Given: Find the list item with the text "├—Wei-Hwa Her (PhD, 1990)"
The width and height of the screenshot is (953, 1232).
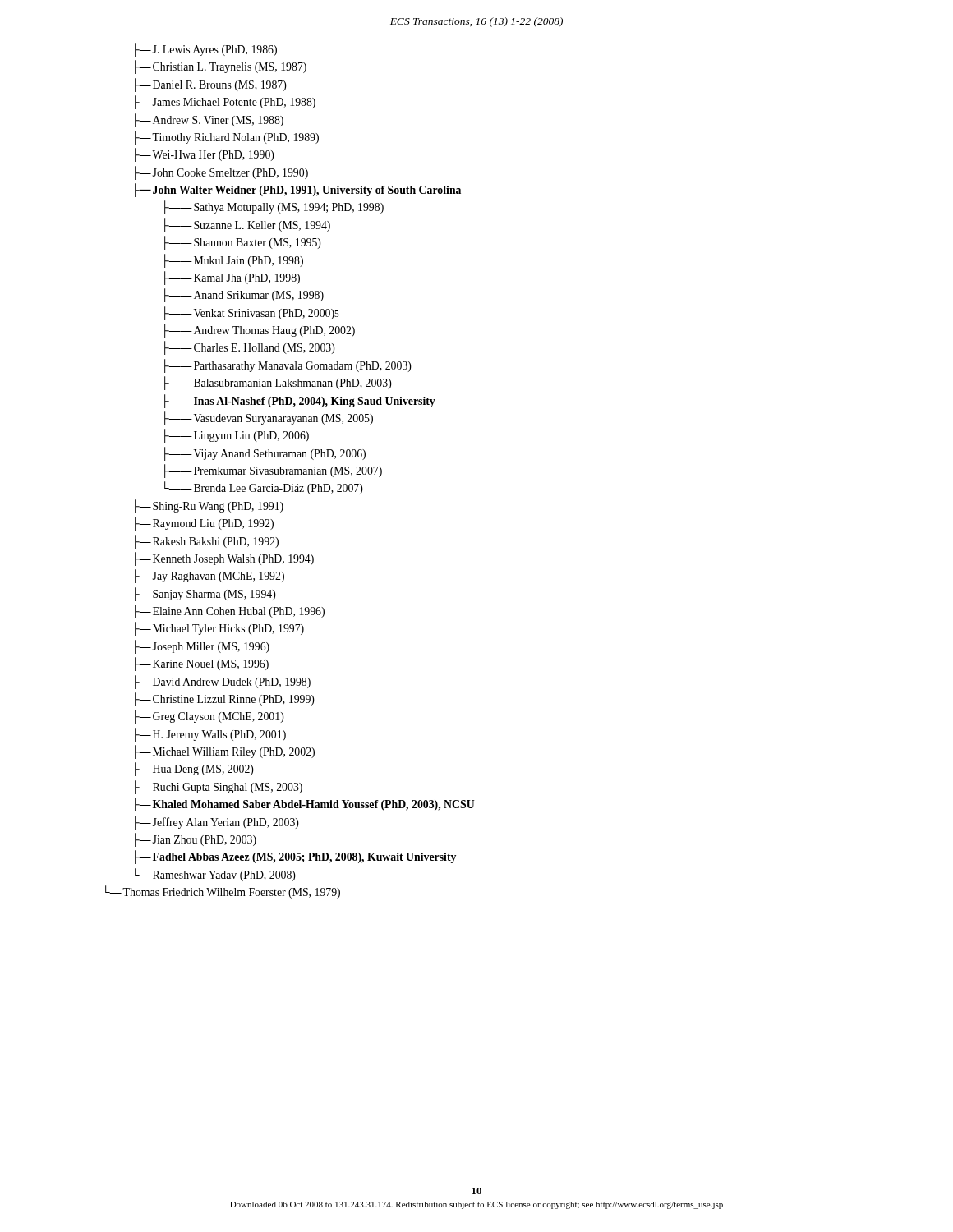Looking at the screenshot, I should 203,155.
